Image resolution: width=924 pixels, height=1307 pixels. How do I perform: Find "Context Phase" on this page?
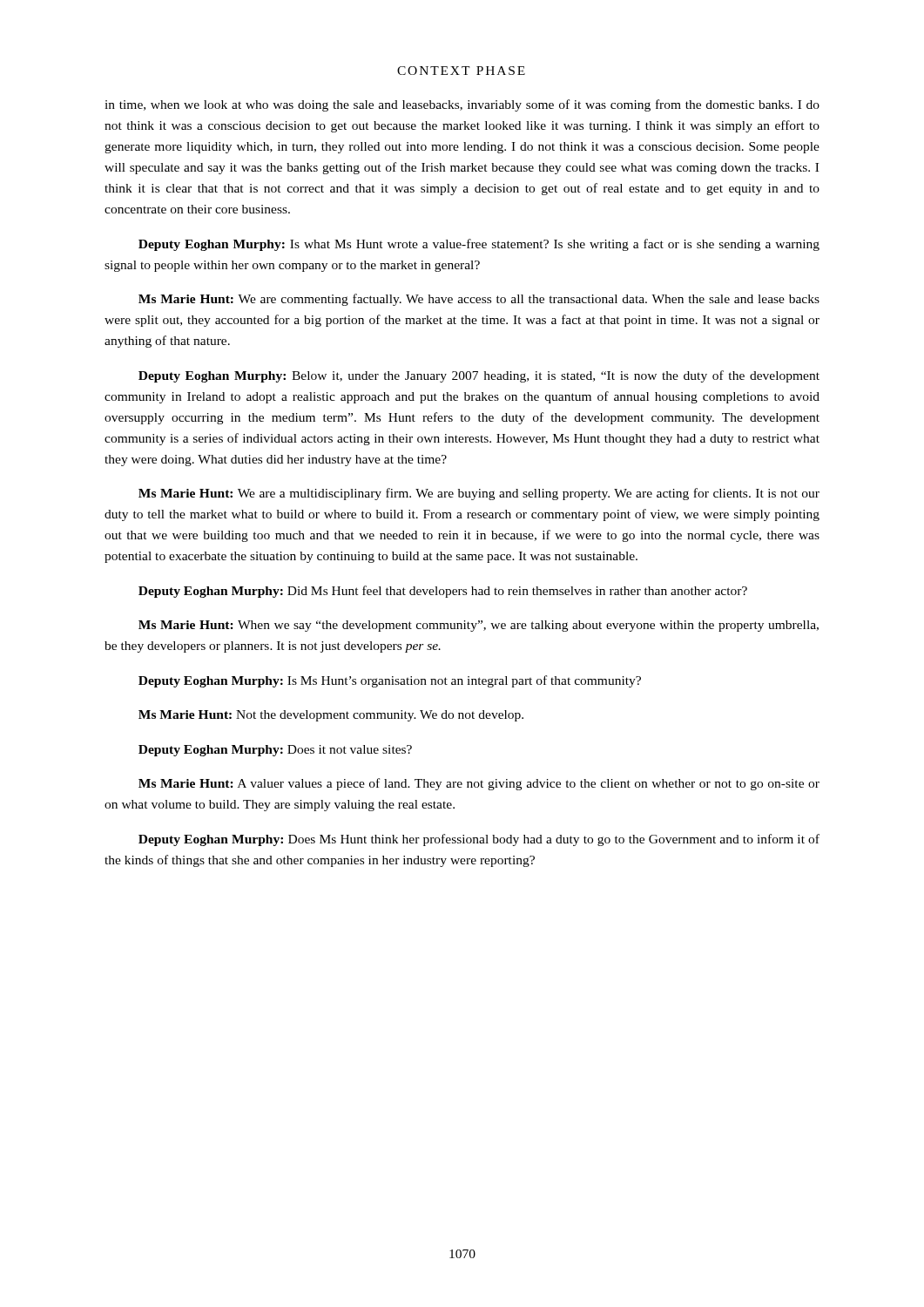coord(462,70)
